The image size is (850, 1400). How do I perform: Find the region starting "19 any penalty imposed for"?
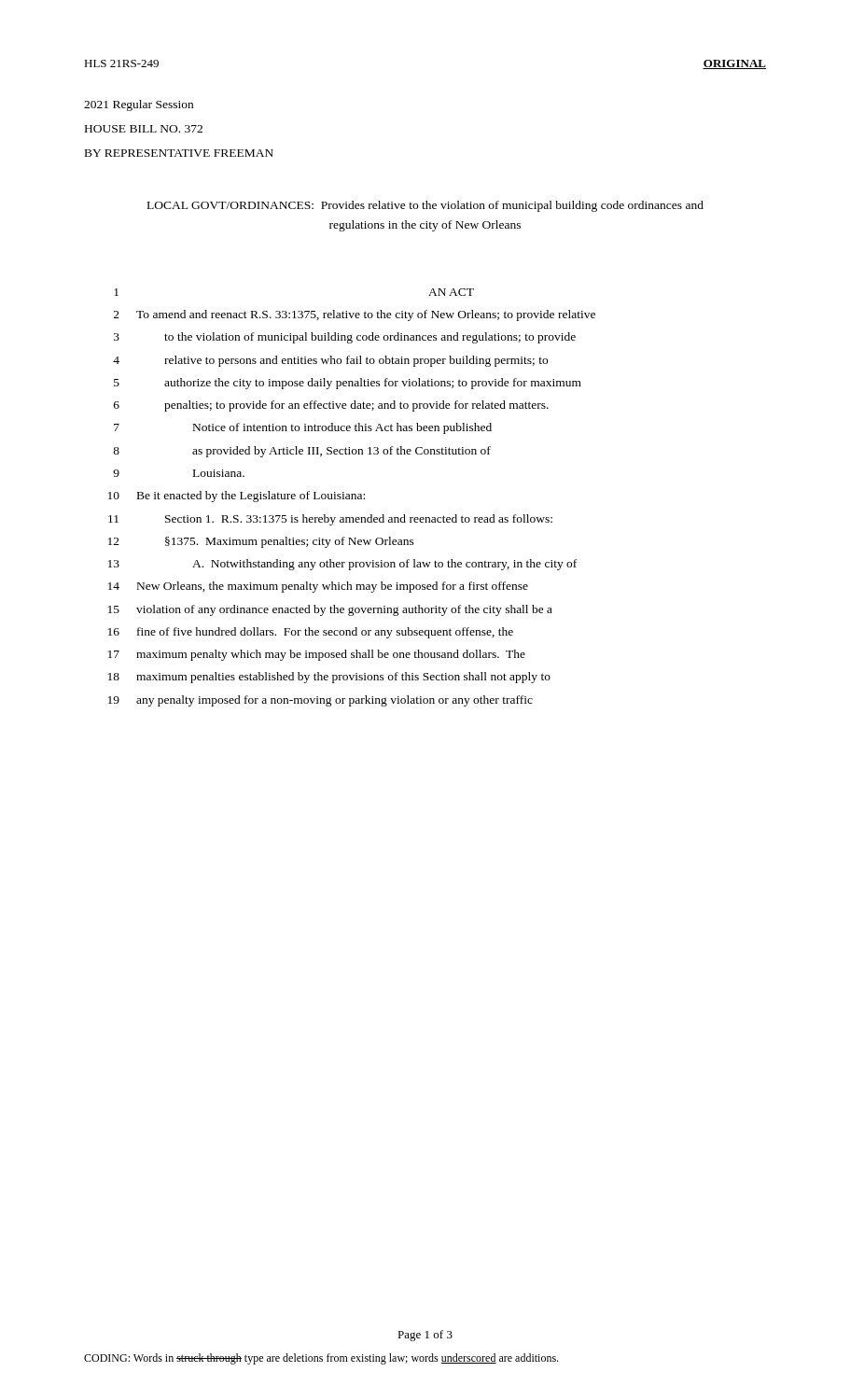pos(425,700)
